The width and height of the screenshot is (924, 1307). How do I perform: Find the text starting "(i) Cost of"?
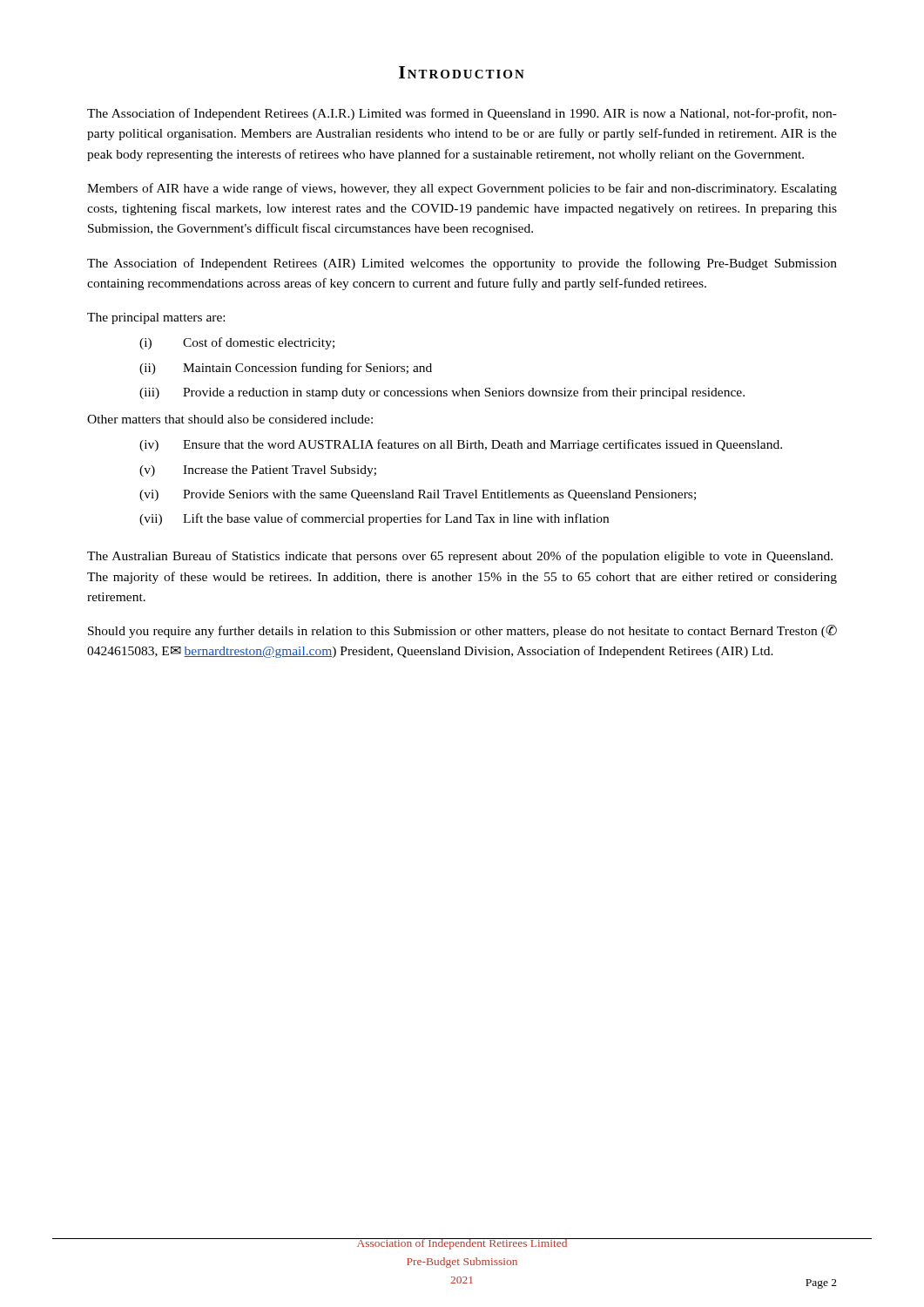pyautogui.click(x=237, y=343)
